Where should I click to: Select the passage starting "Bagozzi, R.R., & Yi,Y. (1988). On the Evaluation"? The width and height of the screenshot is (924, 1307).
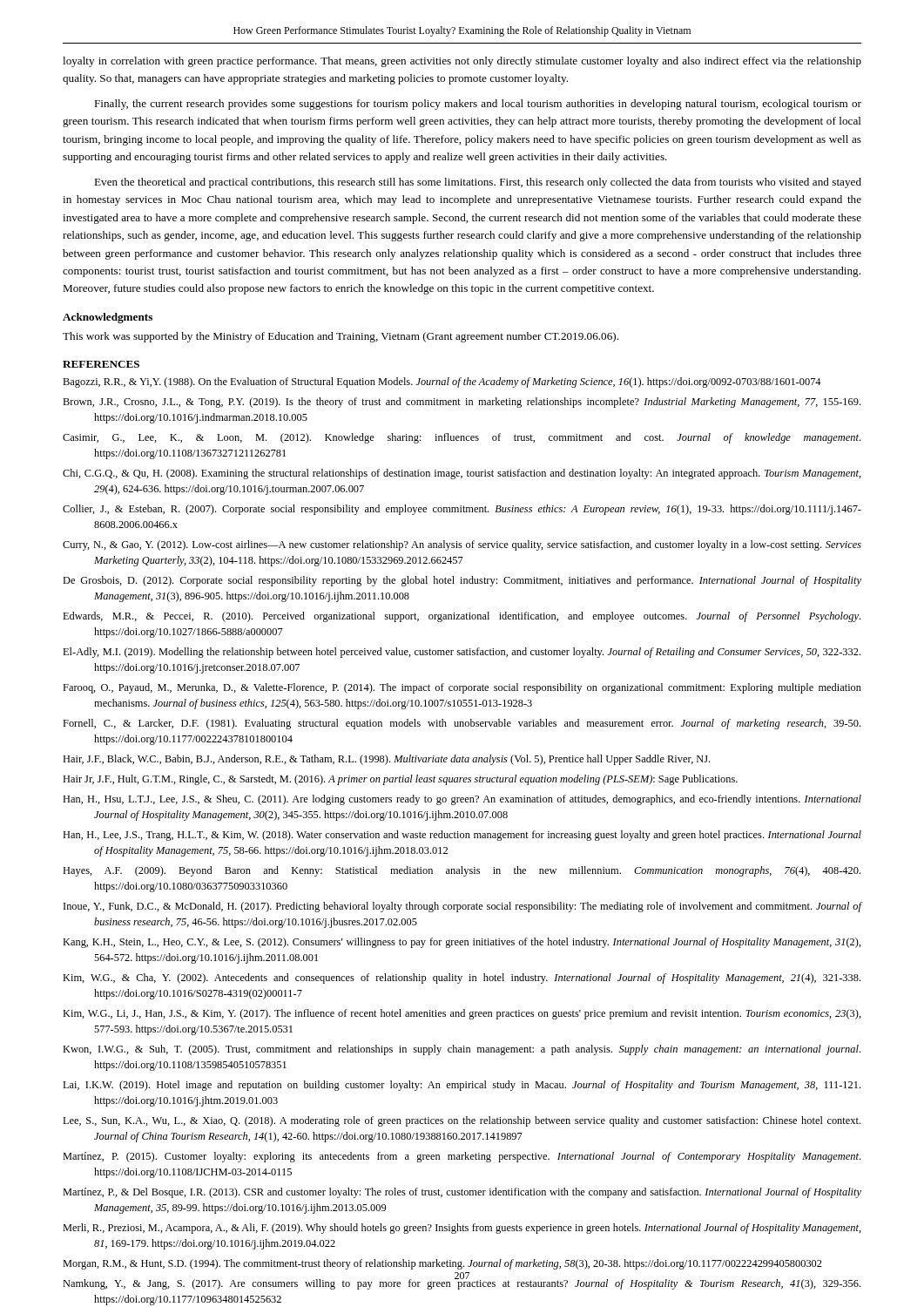[442, 382]
